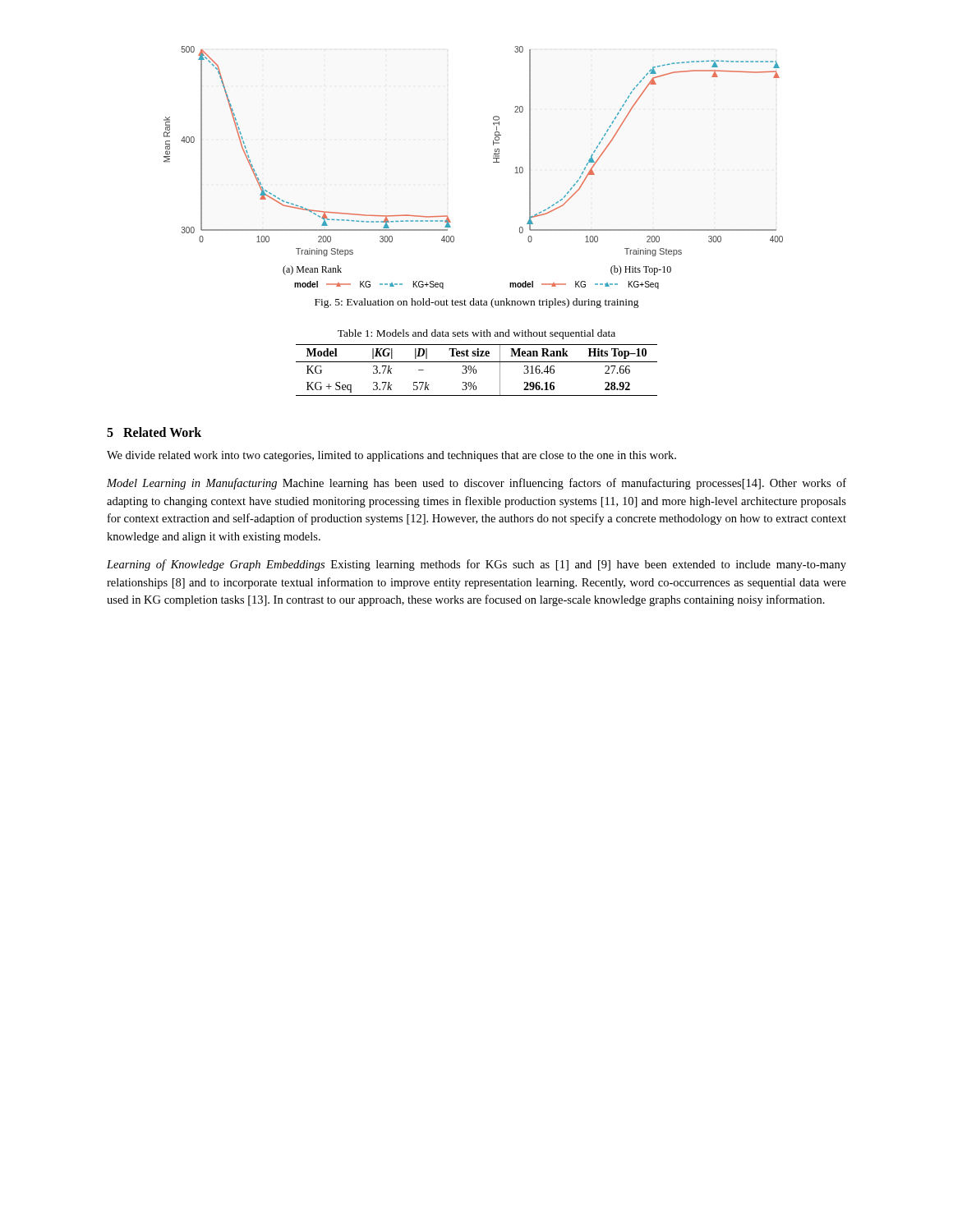Click the caption that begins "Table 1: Models and data sets"
Viewport: 953px width, 1232px height.
pyautogui.click(x=476, y=333)
